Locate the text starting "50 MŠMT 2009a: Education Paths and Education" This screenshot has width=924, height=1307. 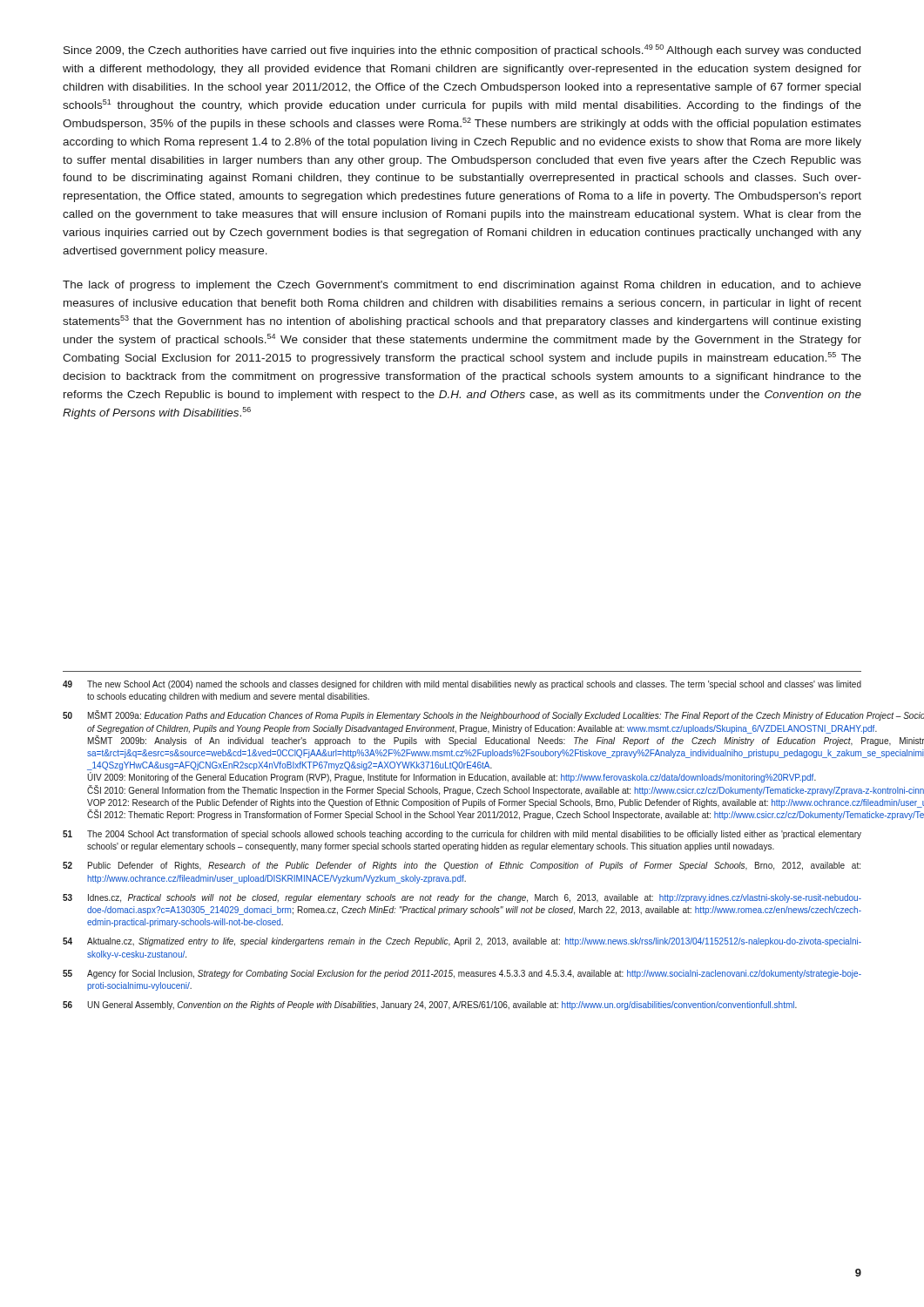[x=462, y=766]
